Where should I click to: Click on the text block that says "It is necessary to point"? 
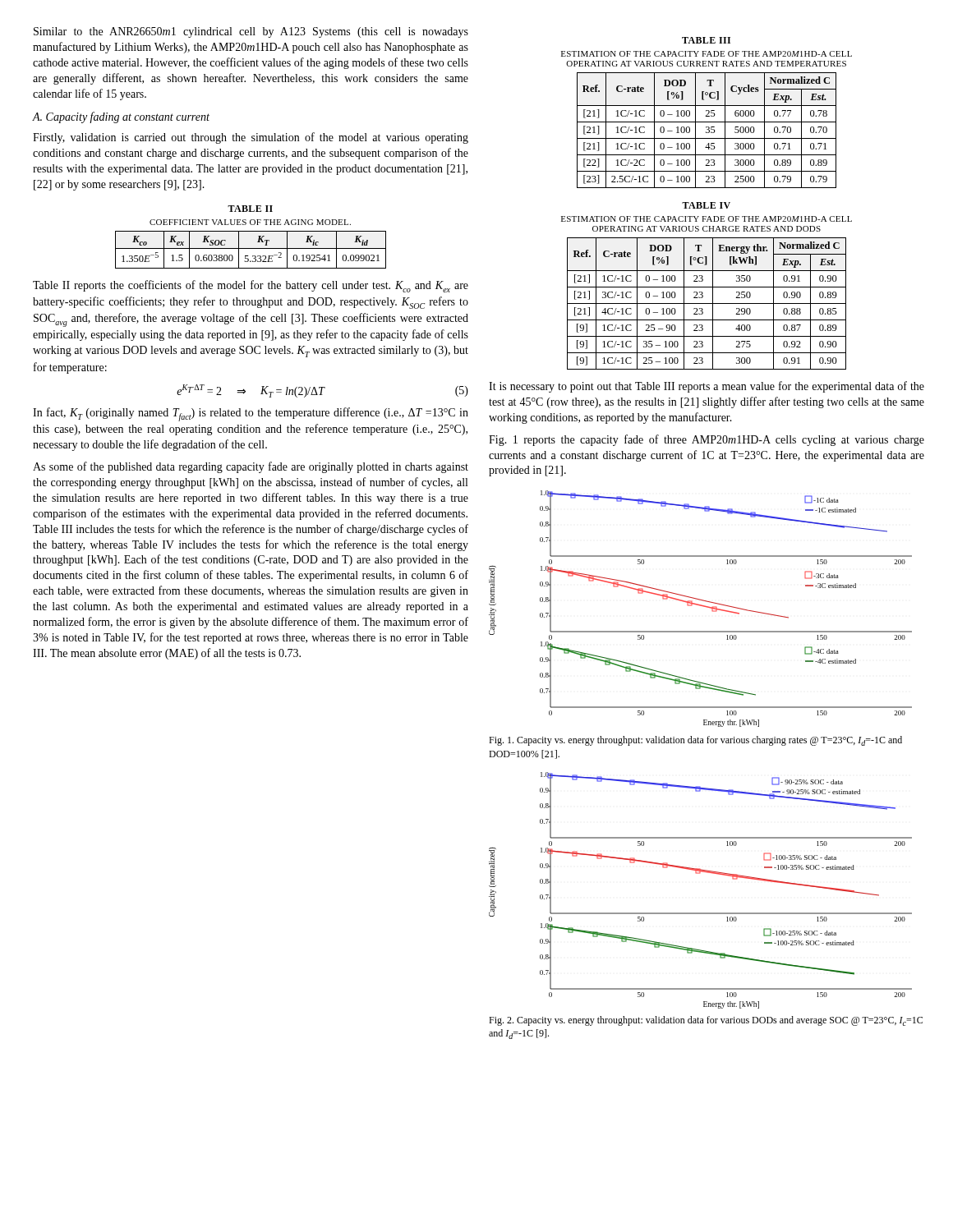(707, 429)
